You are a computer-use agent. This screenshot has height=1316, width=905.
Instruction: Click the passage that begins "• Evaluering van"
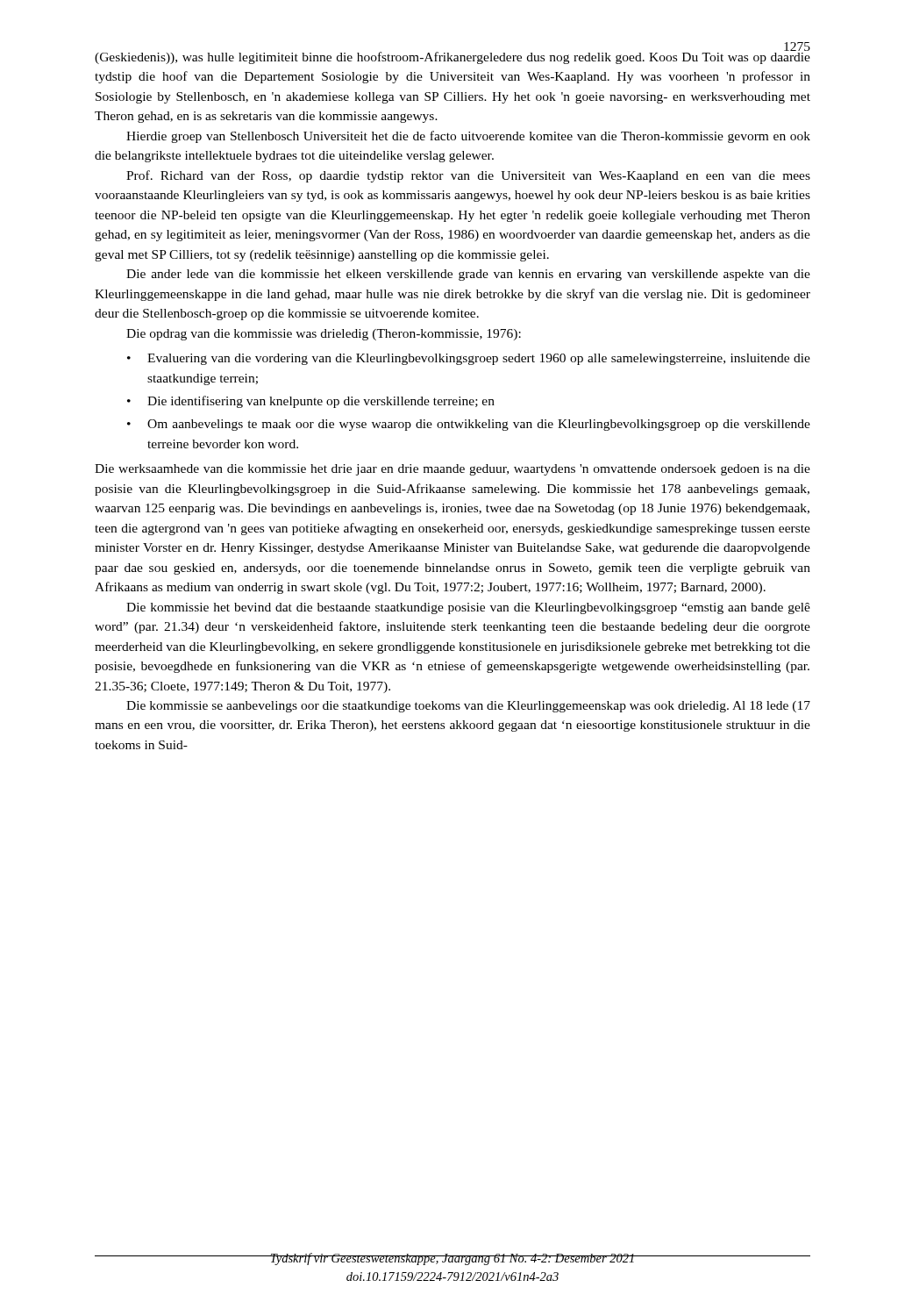[468, 368]
